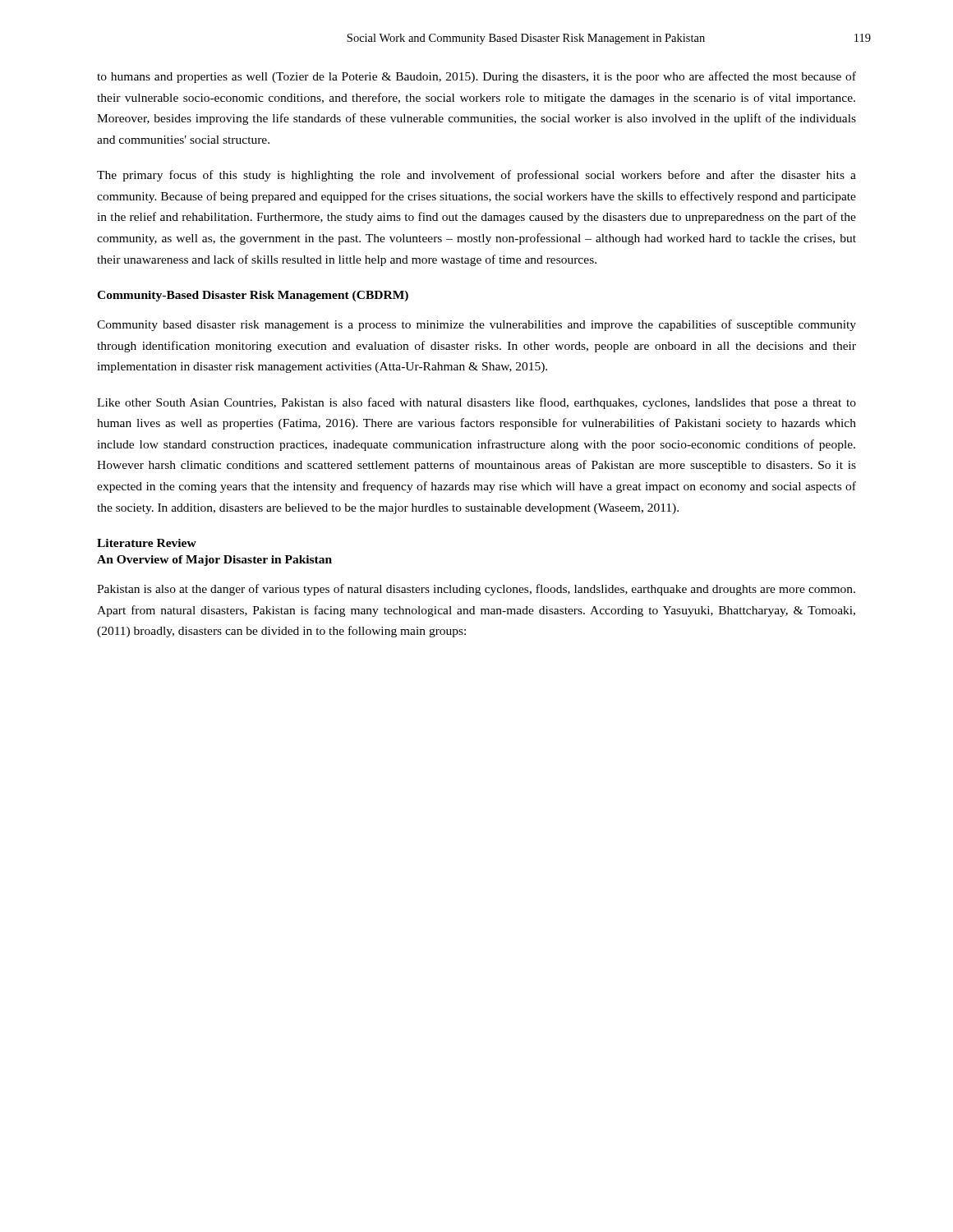Navigate to the text starting "Pakistan is also at"

pos(476,610)
